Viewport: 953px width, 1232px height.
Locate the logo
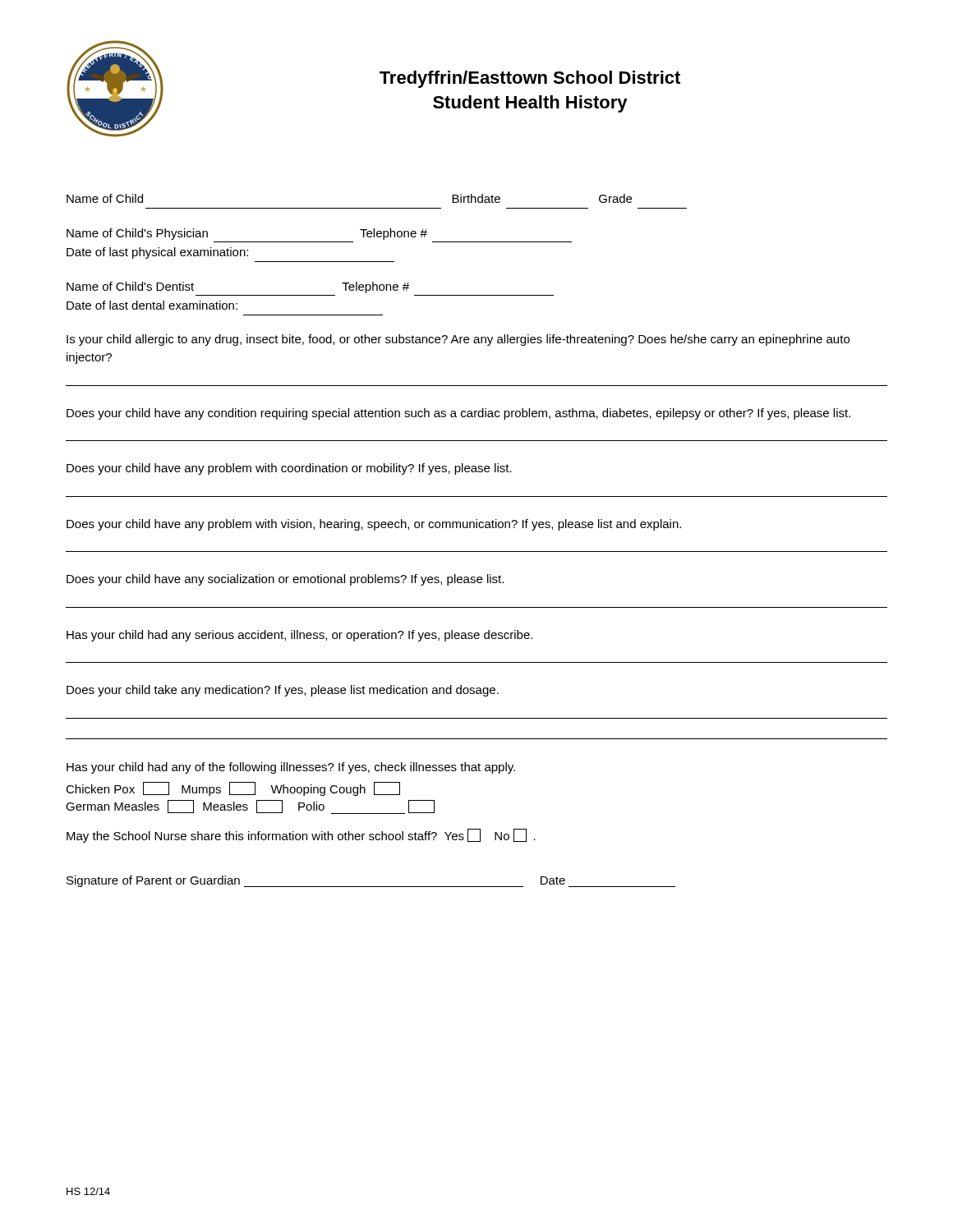click(x=119, y=90)
